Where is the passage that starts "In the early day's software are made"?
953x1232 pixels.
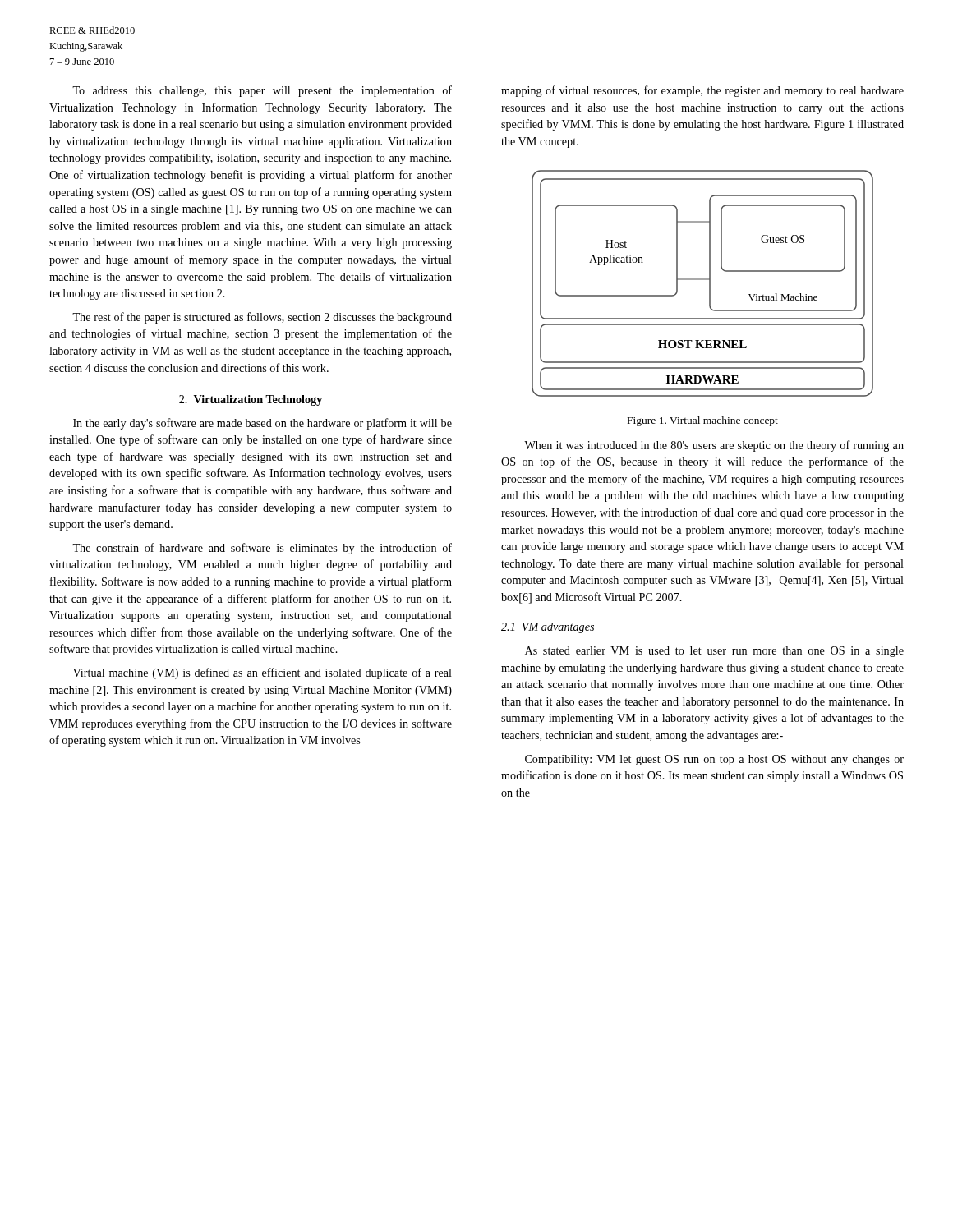tap(251, 474)
